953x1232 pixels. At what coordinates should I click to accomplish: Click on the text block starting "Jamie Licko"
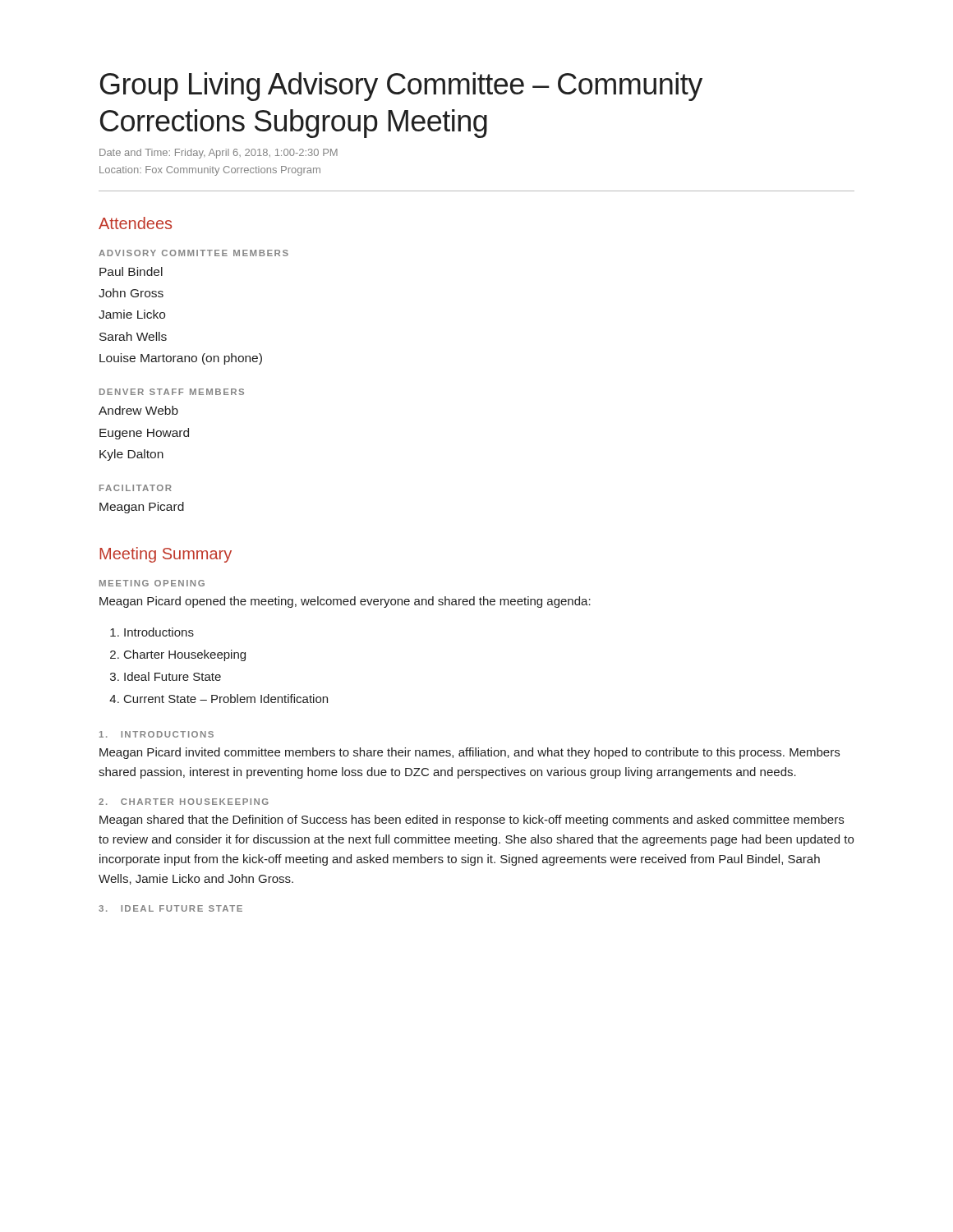tap(132, 314)
